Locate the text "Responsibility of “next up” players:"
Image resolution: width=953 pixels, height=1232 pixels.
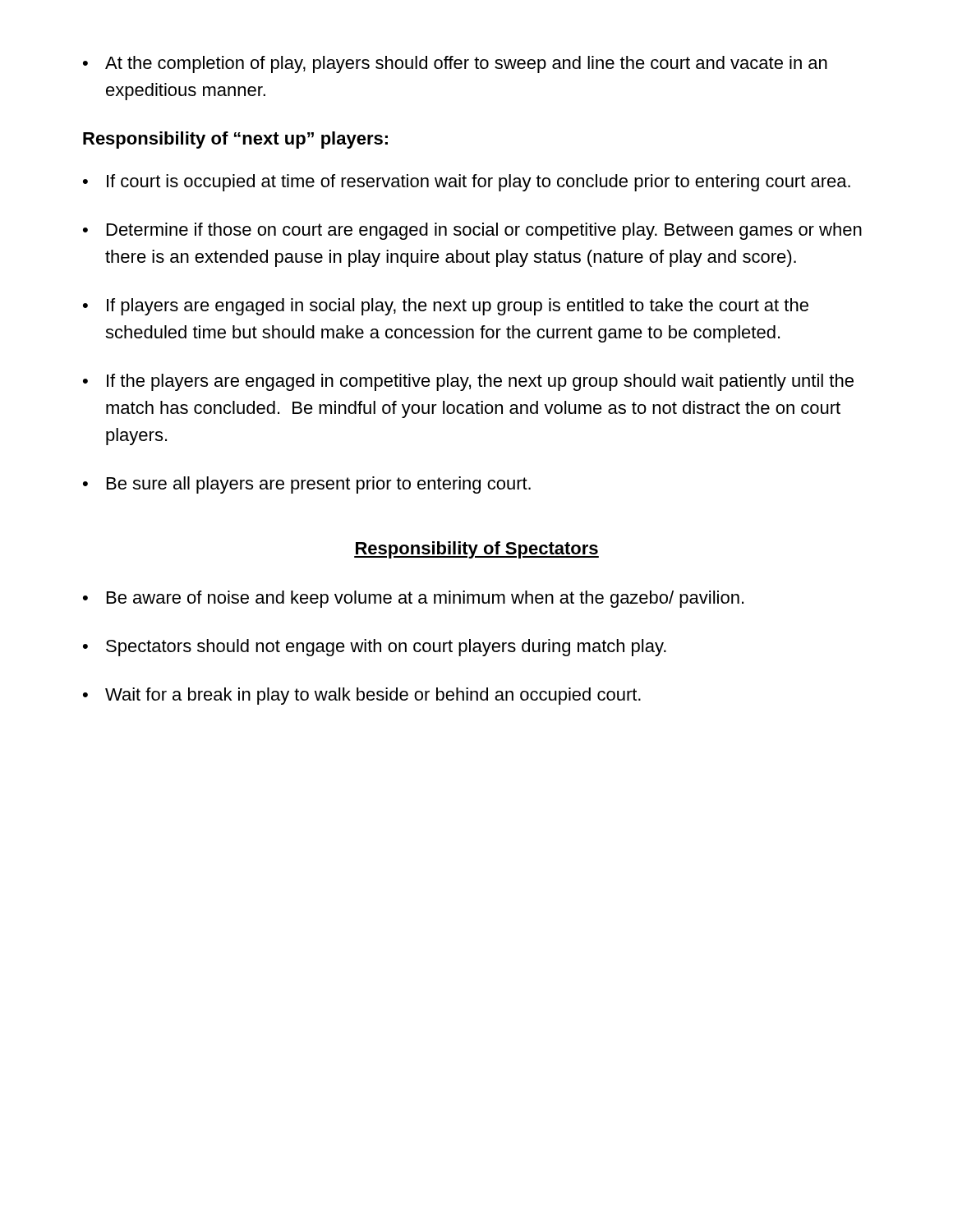point(236,138)
